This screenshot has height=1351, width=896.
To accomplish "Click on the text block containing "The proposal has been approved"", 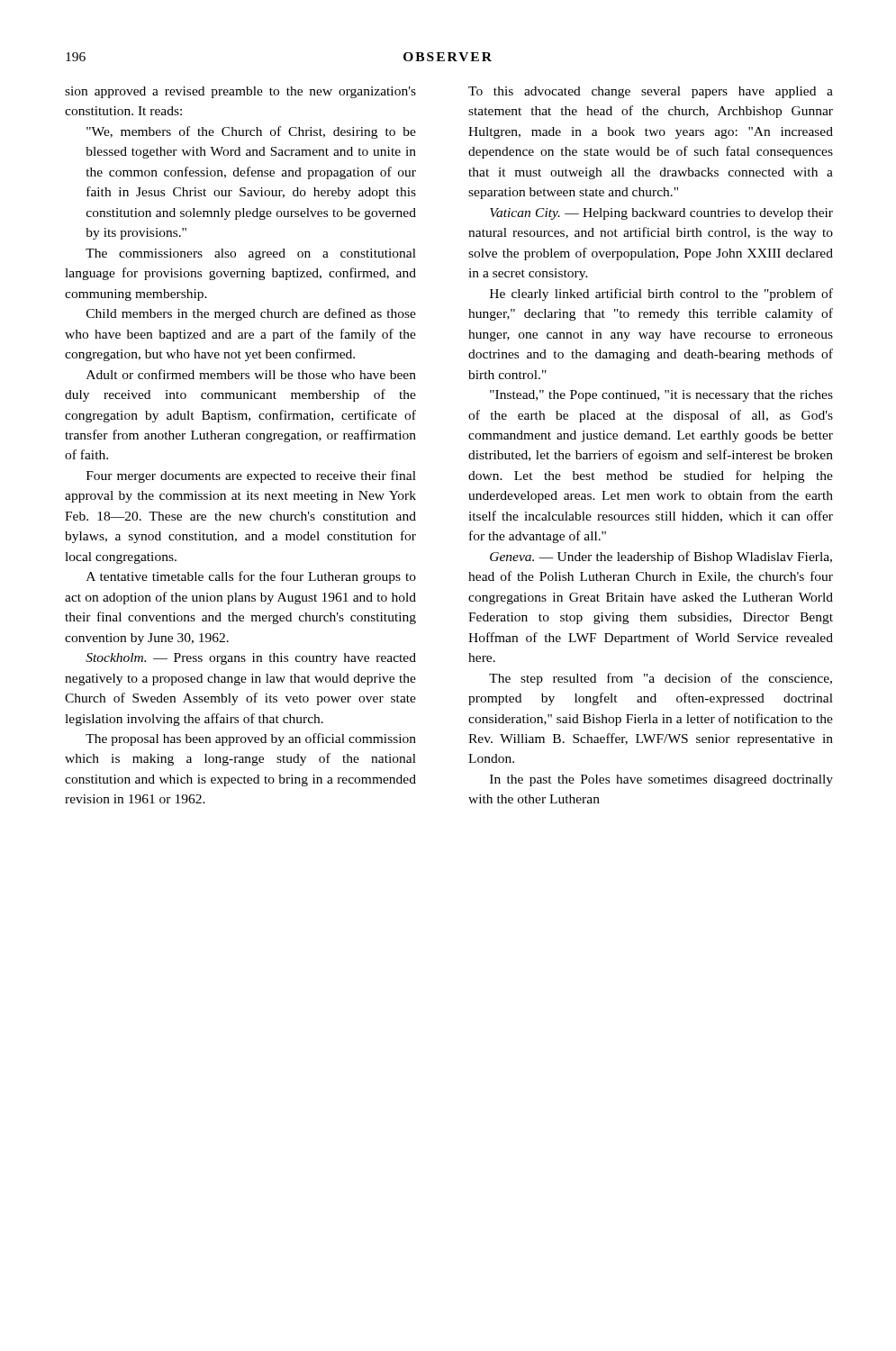I will [240, 769].
